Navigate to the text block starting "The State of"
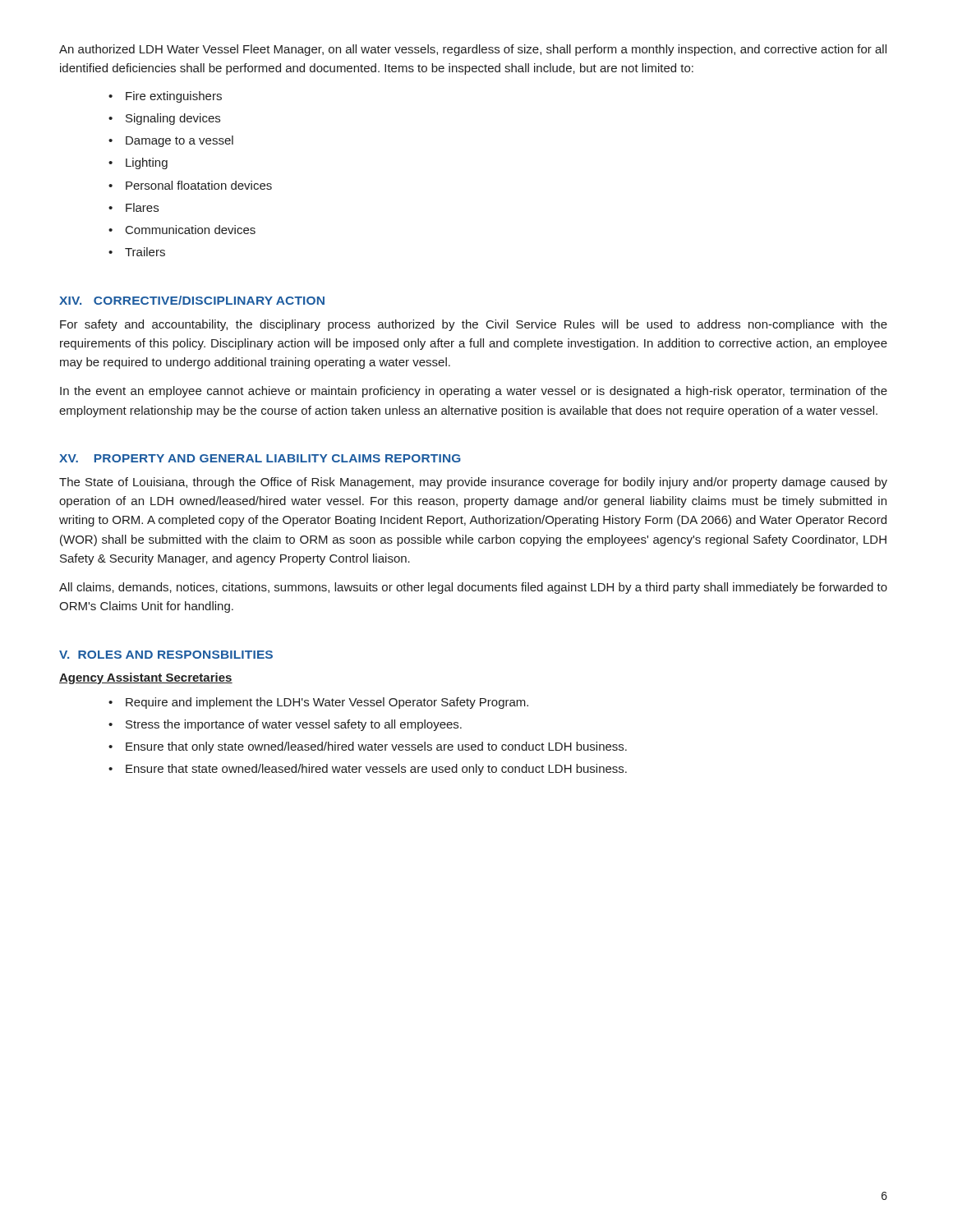The height and width of the screenshot is (1232, 953). [473, 520]
